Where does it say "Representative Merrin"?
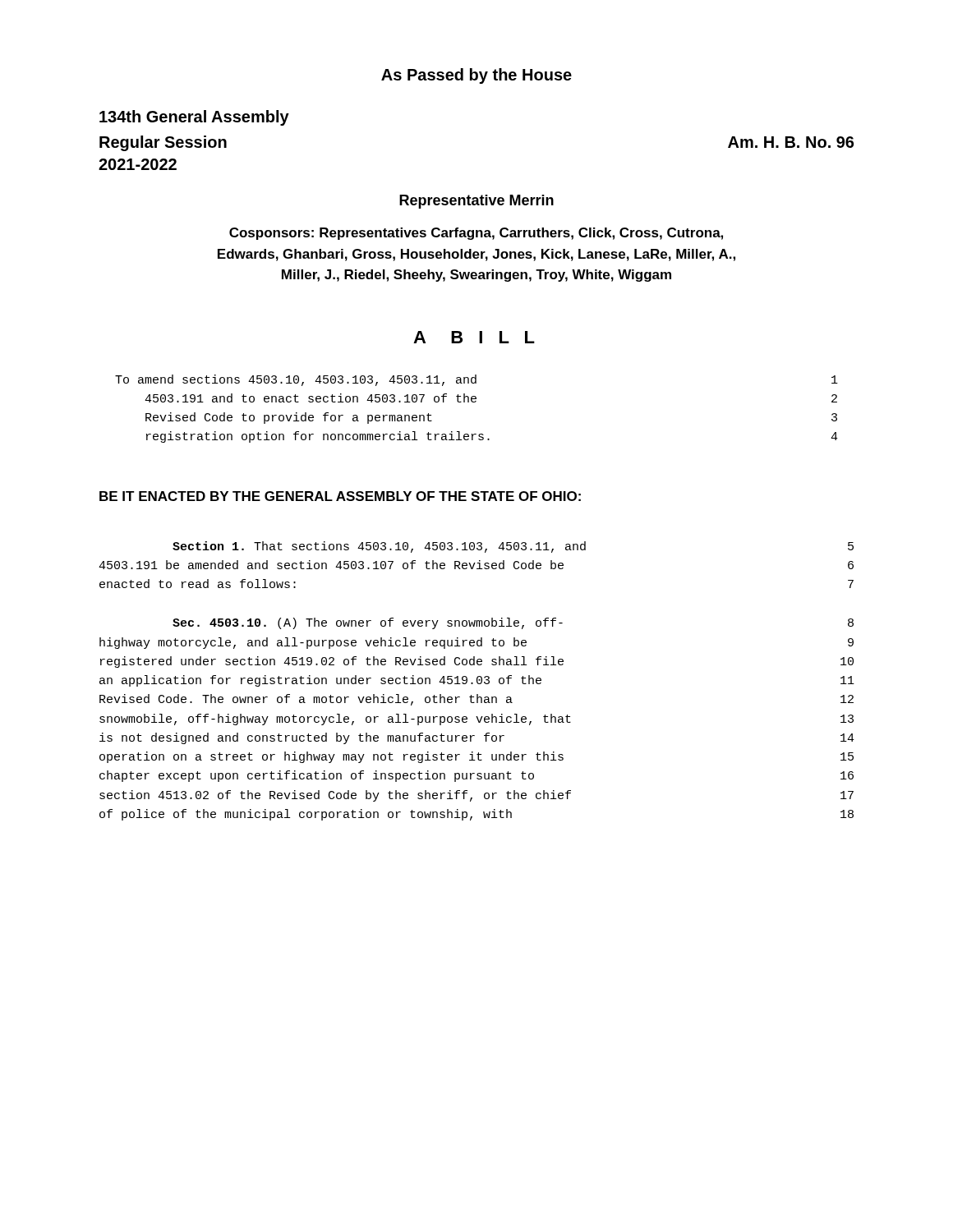953x1232 pixels. pyautogui.click(x=476, y=200)
